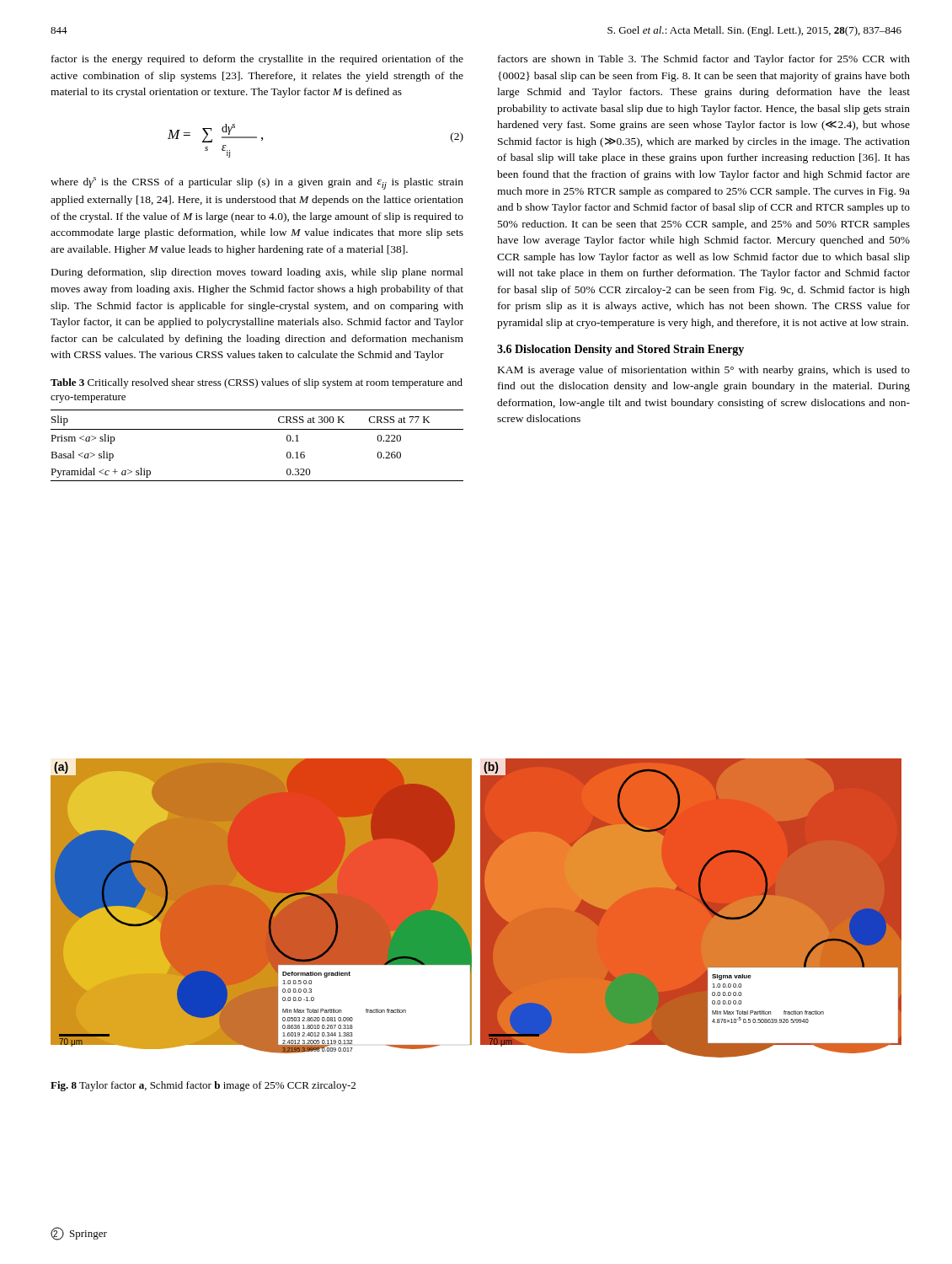Select the text block that says "factor is the energy required to deform the"
Viewport: 952px width, 1264px height.
(257, 75)
